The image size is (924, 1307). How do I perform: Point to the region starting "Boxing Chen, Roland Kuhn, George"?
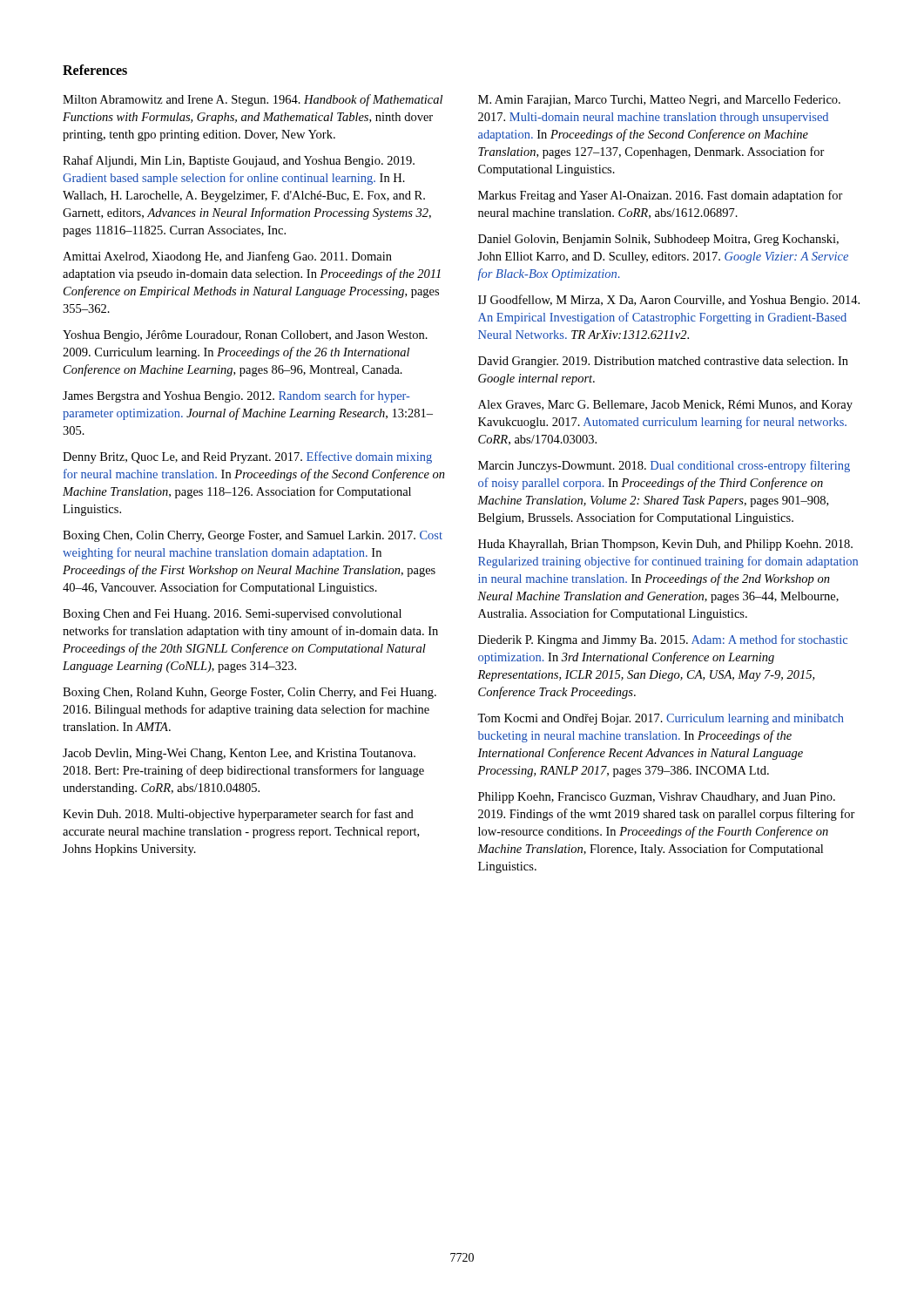(250, 709)
